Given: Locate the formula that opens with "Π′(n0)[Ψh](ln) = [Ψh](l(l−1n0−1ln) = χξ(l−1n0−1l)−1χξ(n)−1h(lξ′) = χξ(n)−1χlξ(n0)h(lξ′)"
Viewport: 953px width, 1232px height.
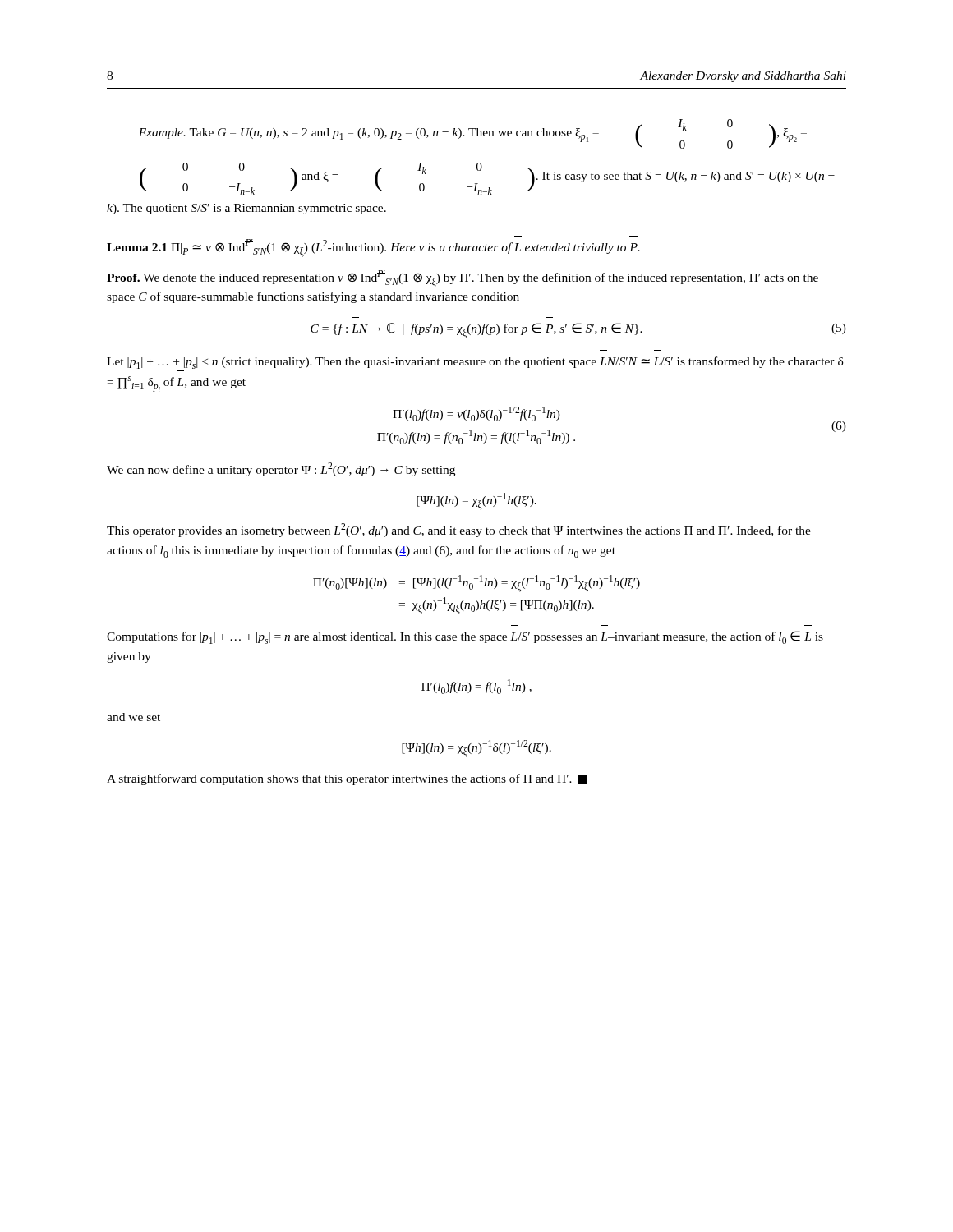Looking at the screenshot, I should click(476, 593).
